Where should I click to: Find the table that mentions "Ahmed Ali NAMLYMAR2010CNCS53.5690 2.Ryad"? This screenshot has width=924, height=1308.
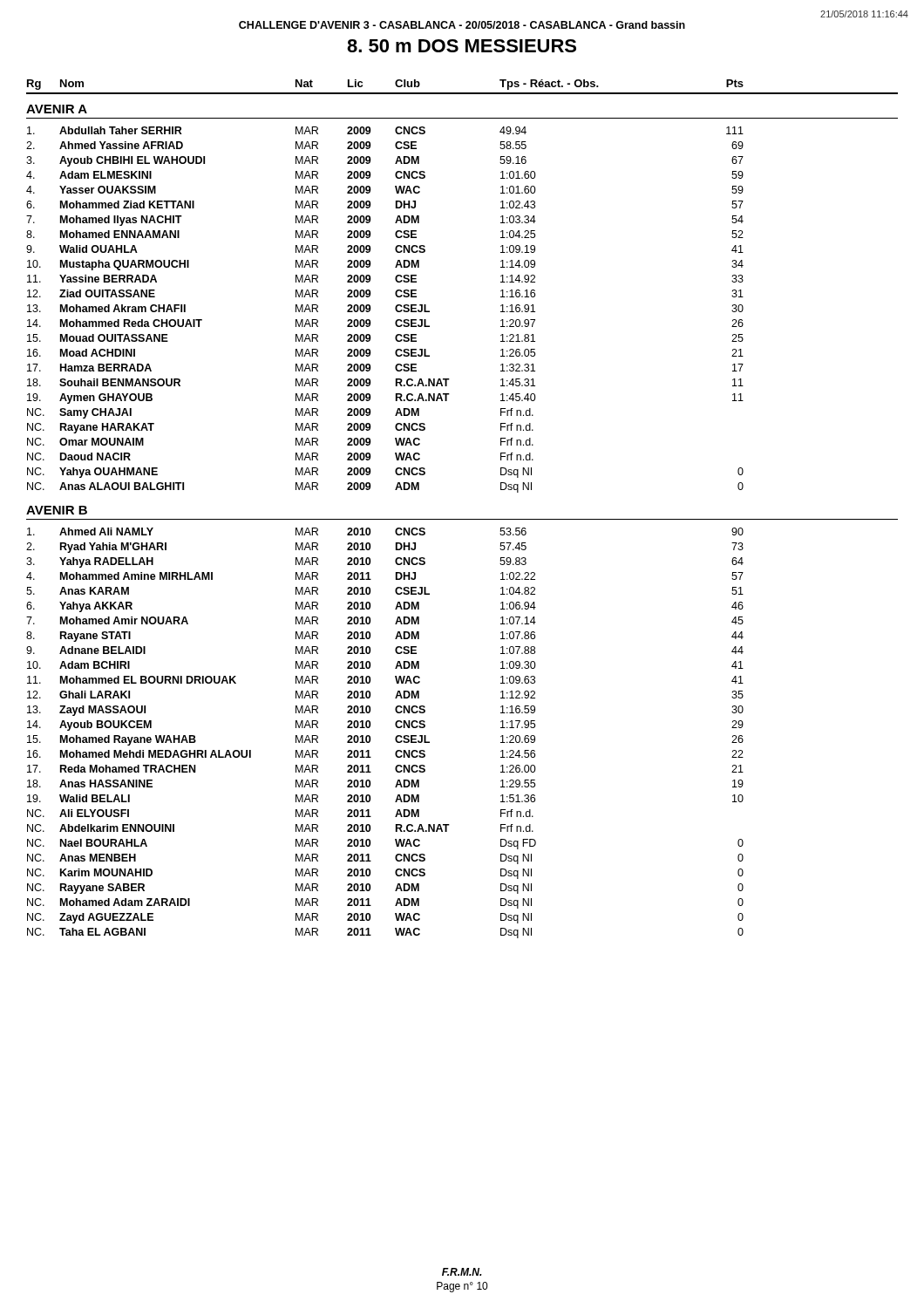462,732
